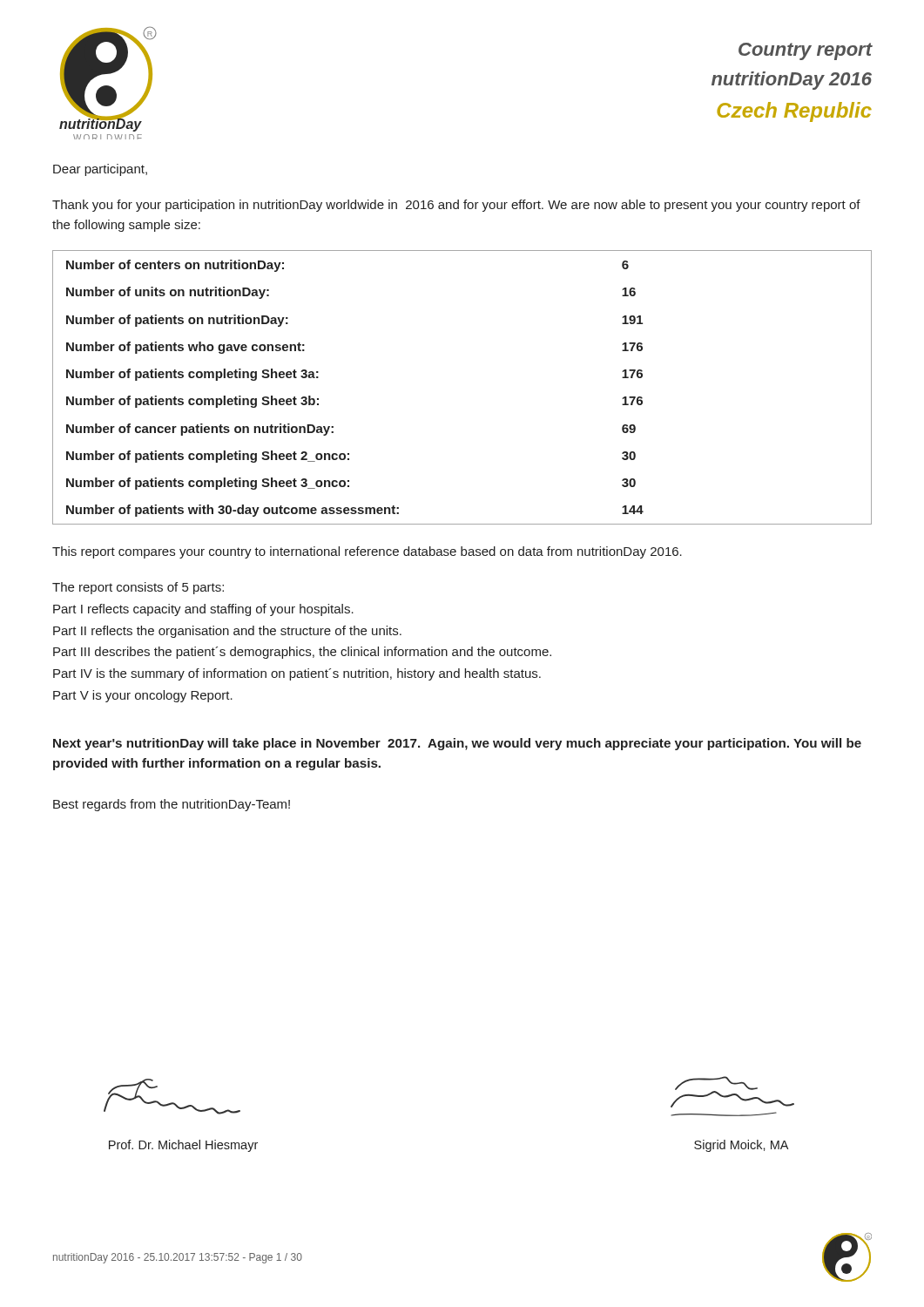This screenshot has width=924, height=1307.
Task: Locate the text "Dear participant,"
Action: [x=100, y=169]
